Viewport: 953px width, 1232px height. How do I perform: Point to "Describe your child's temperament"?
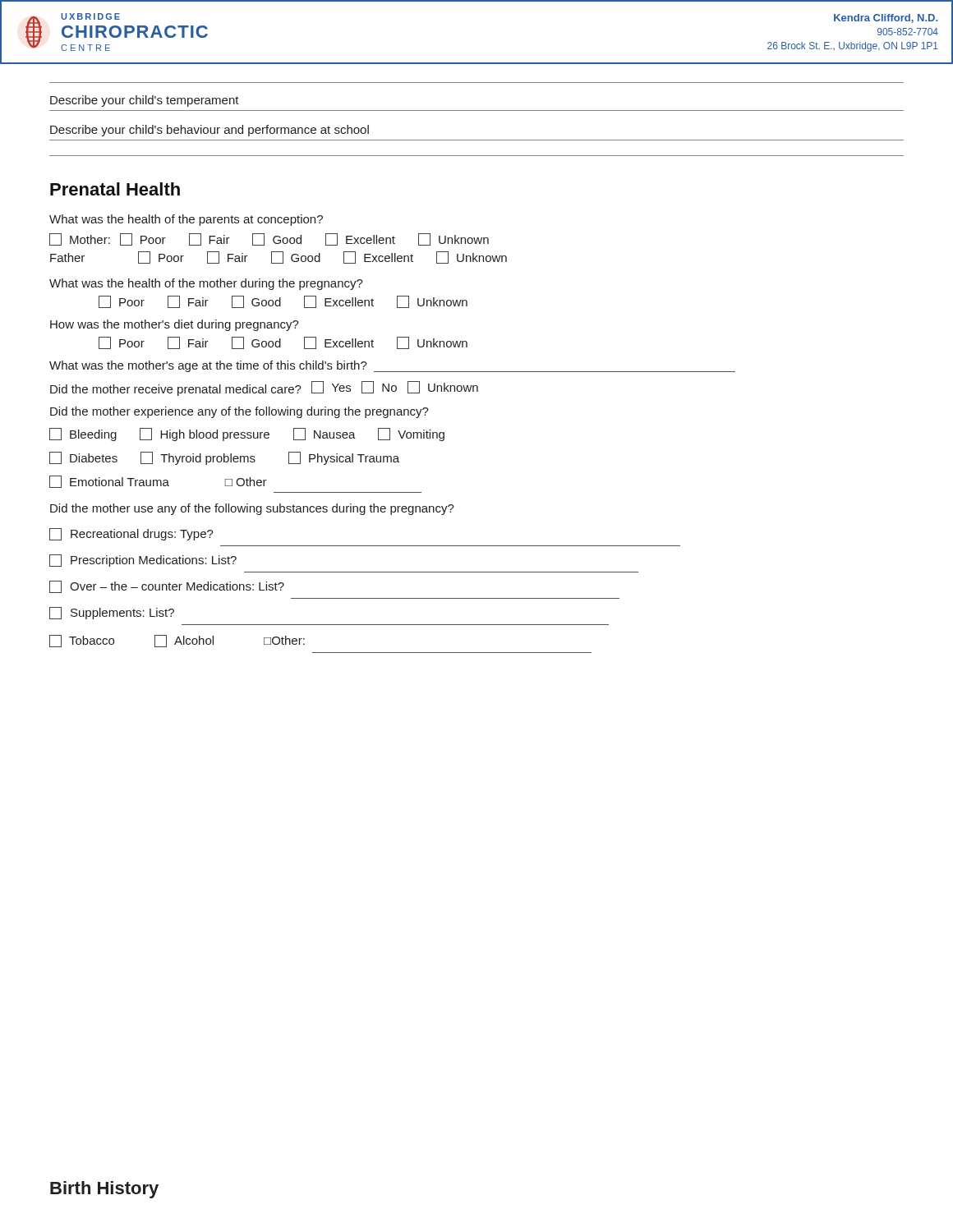pyautogui.click(x=144, y=100)
